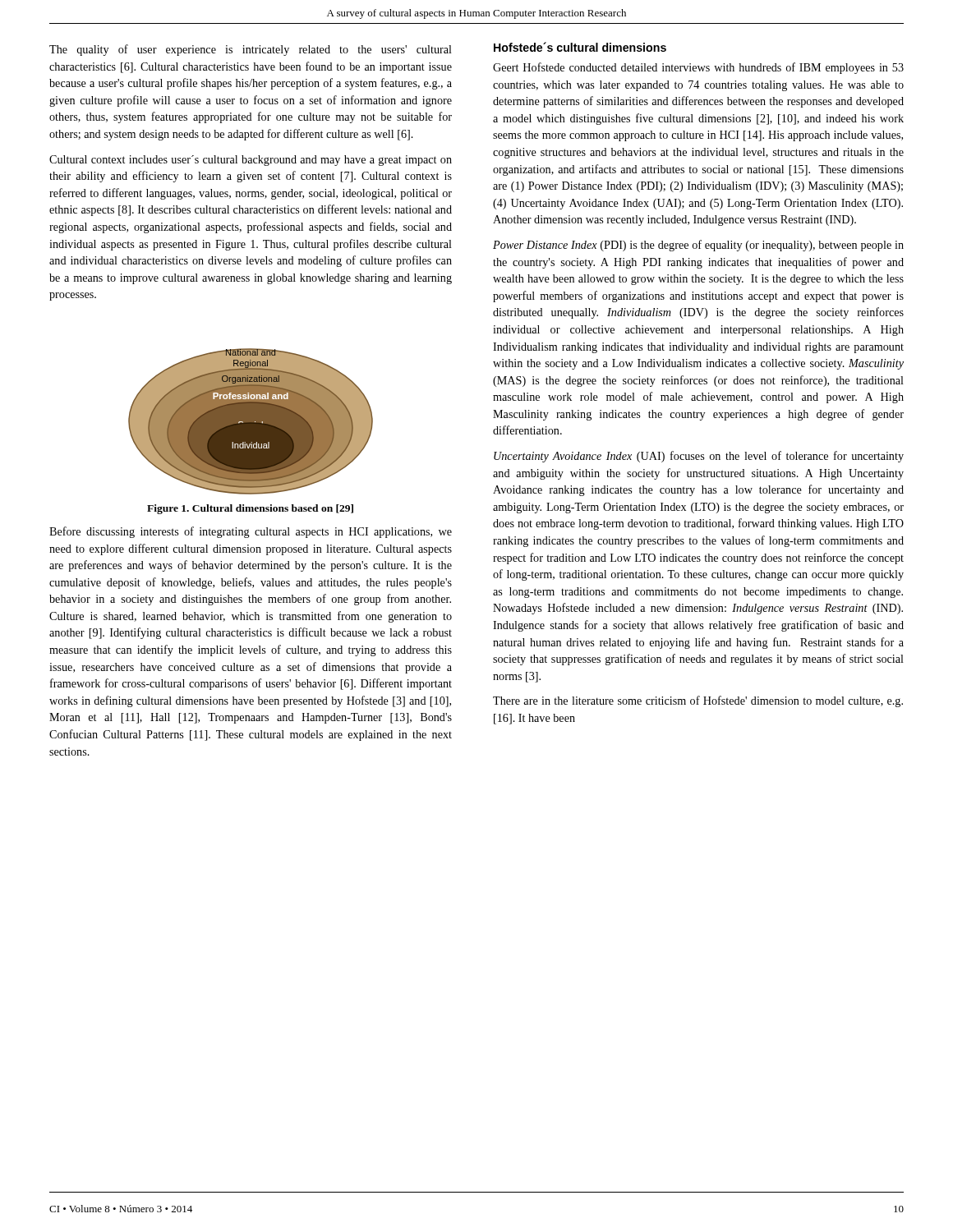953x1232 pixels.
Task: Point to "Figure 1. Cultural dimensions based on [29]"
Action: pyautogui.click(x=251, y=508)
